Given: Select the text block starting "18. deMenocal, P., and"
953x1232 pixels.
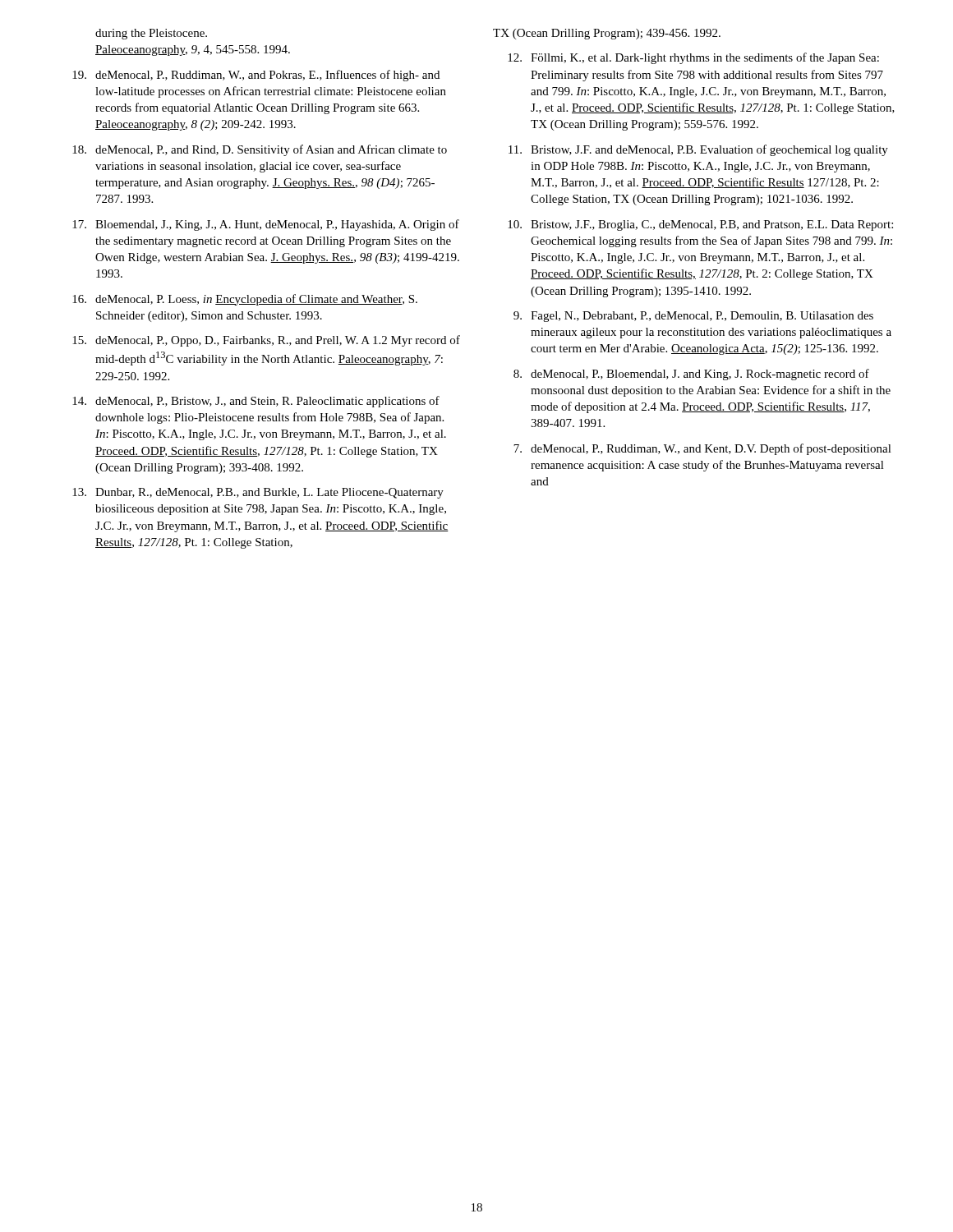Looking at the screenshot, I should [x=259, y=174].
